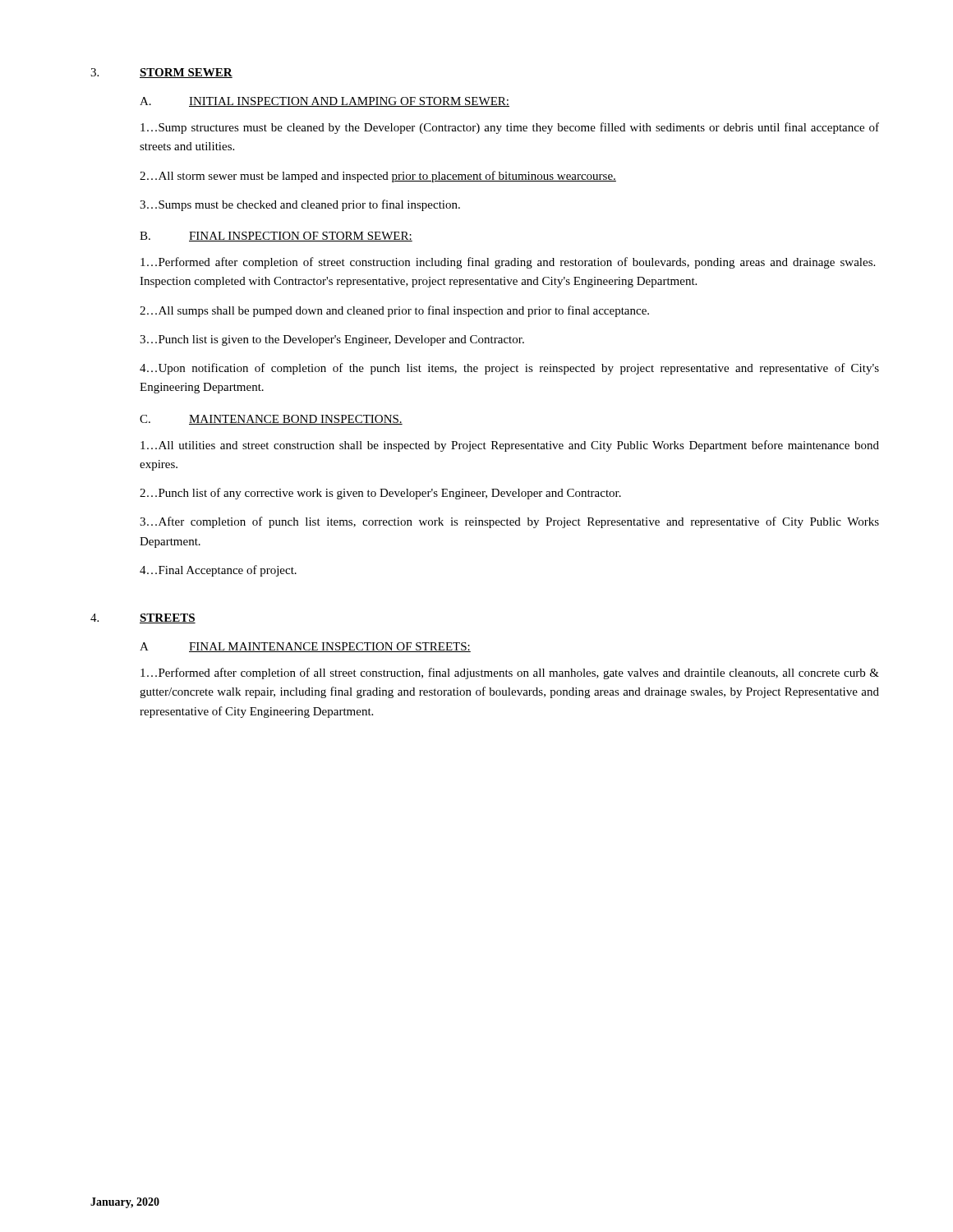Click where it says "4…Final Acceptance of project."

pos(218,570)
